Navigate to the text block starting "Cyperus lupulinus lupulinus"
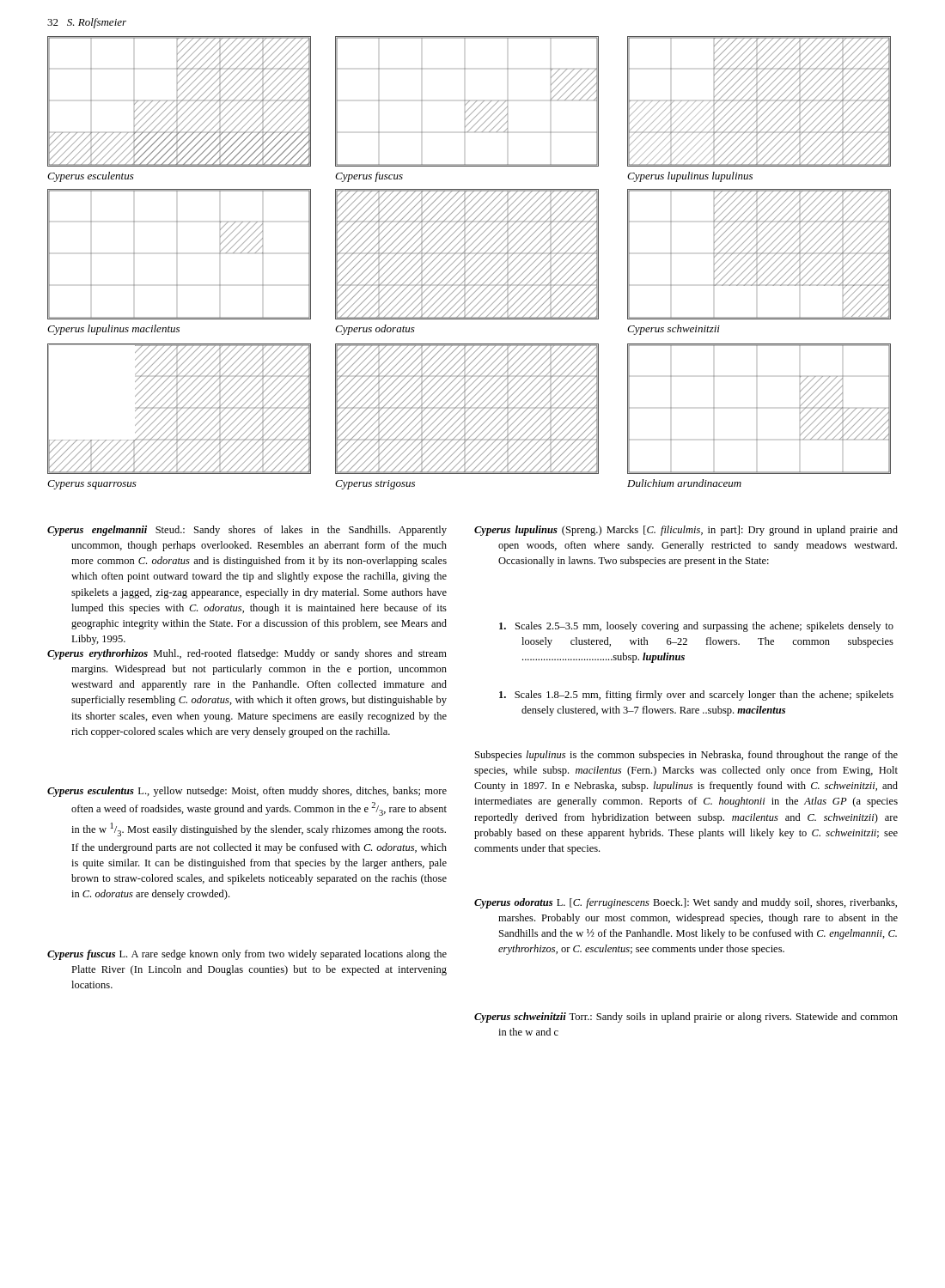The width and height of the screenshot is (945, 1288). (x=690, y=176)
